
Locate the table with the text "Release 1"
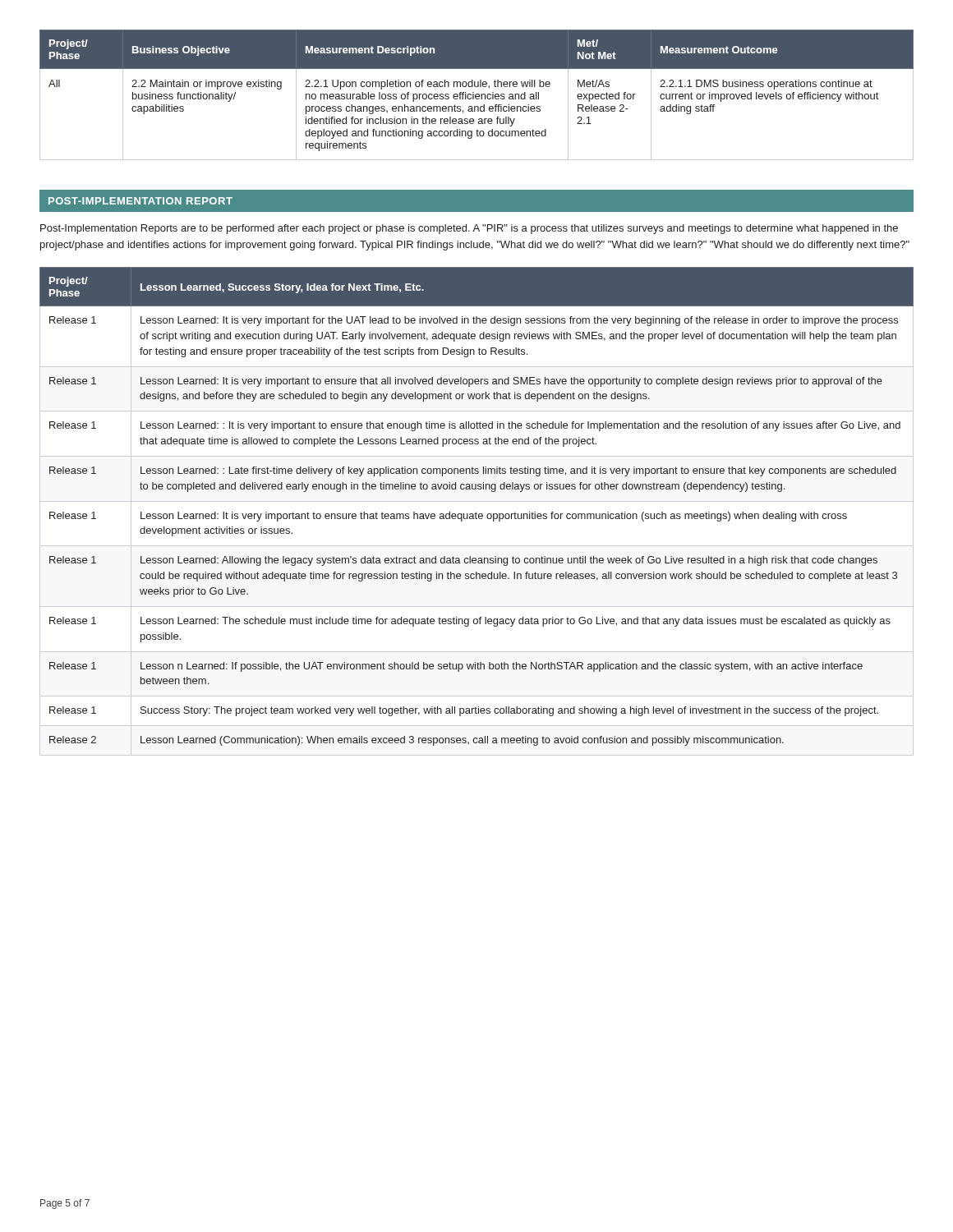tap(476, 511)
